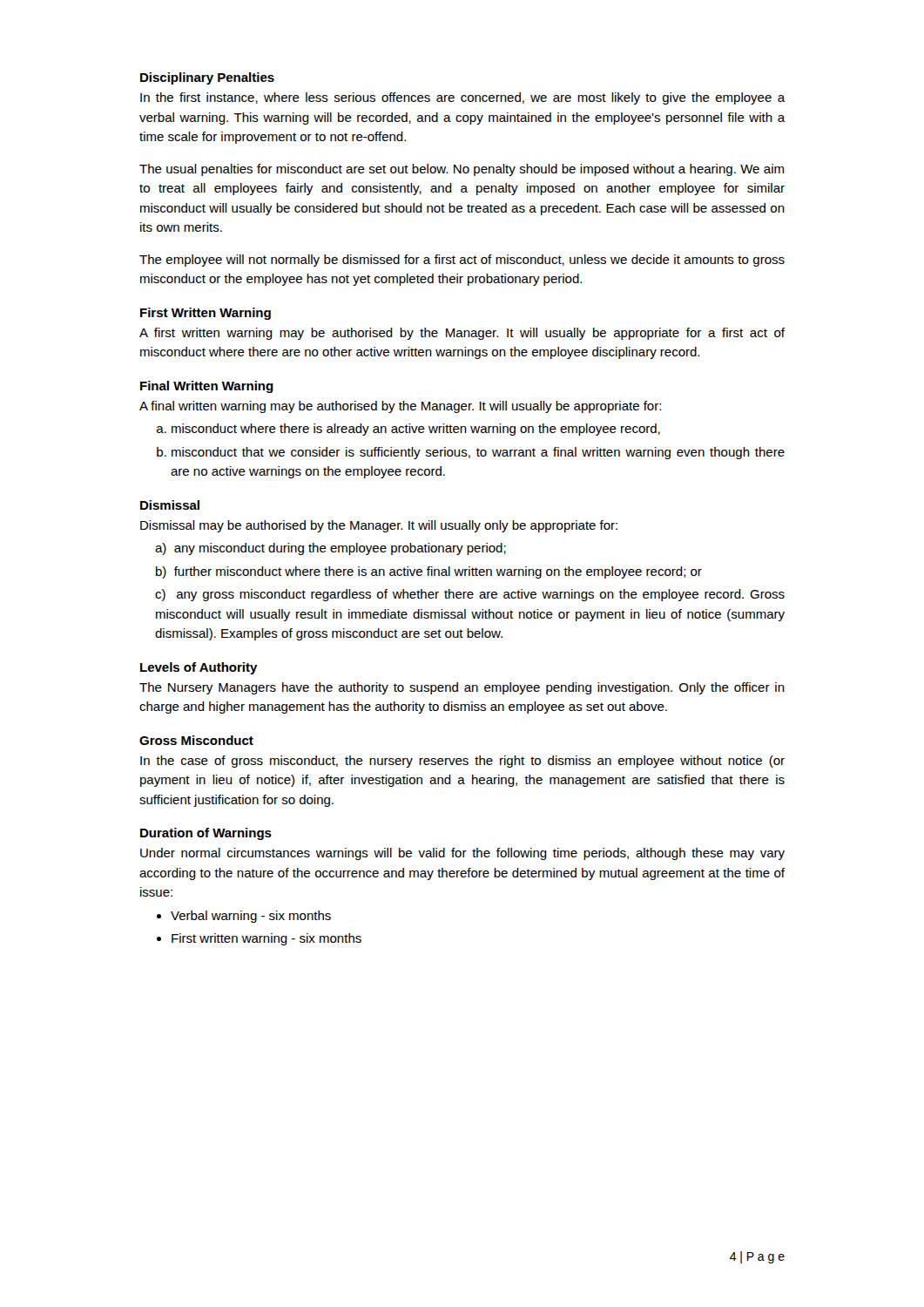Point to "Gross Misconduct"

point(196,740)
